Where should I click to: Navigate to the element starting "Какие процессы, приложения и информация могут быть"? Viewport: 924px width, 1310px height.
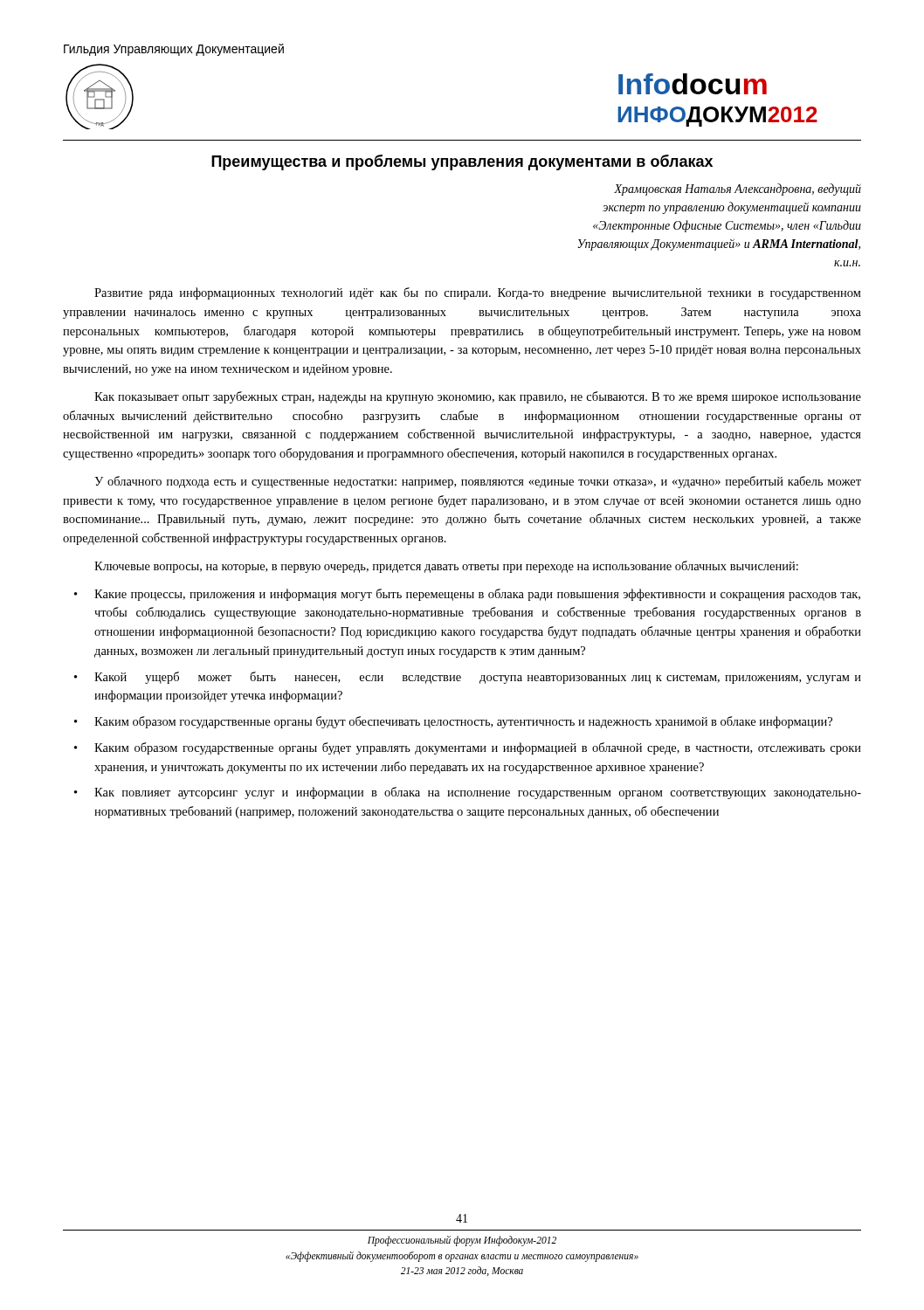(478, 622)
